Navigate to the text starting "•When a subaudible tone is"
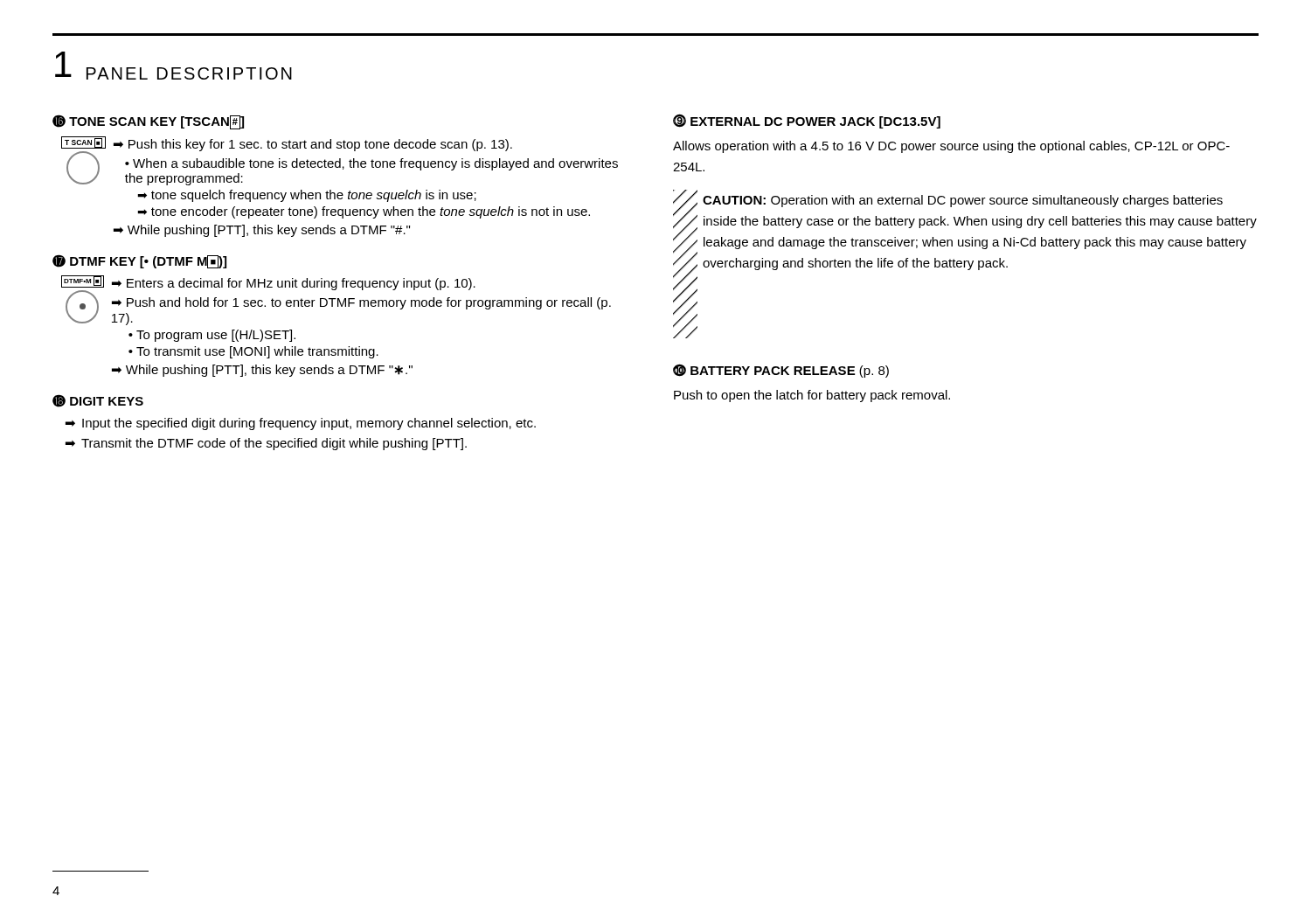Image resolution: width=1311 pixels, height=924 pixels. tap(372, 170)
